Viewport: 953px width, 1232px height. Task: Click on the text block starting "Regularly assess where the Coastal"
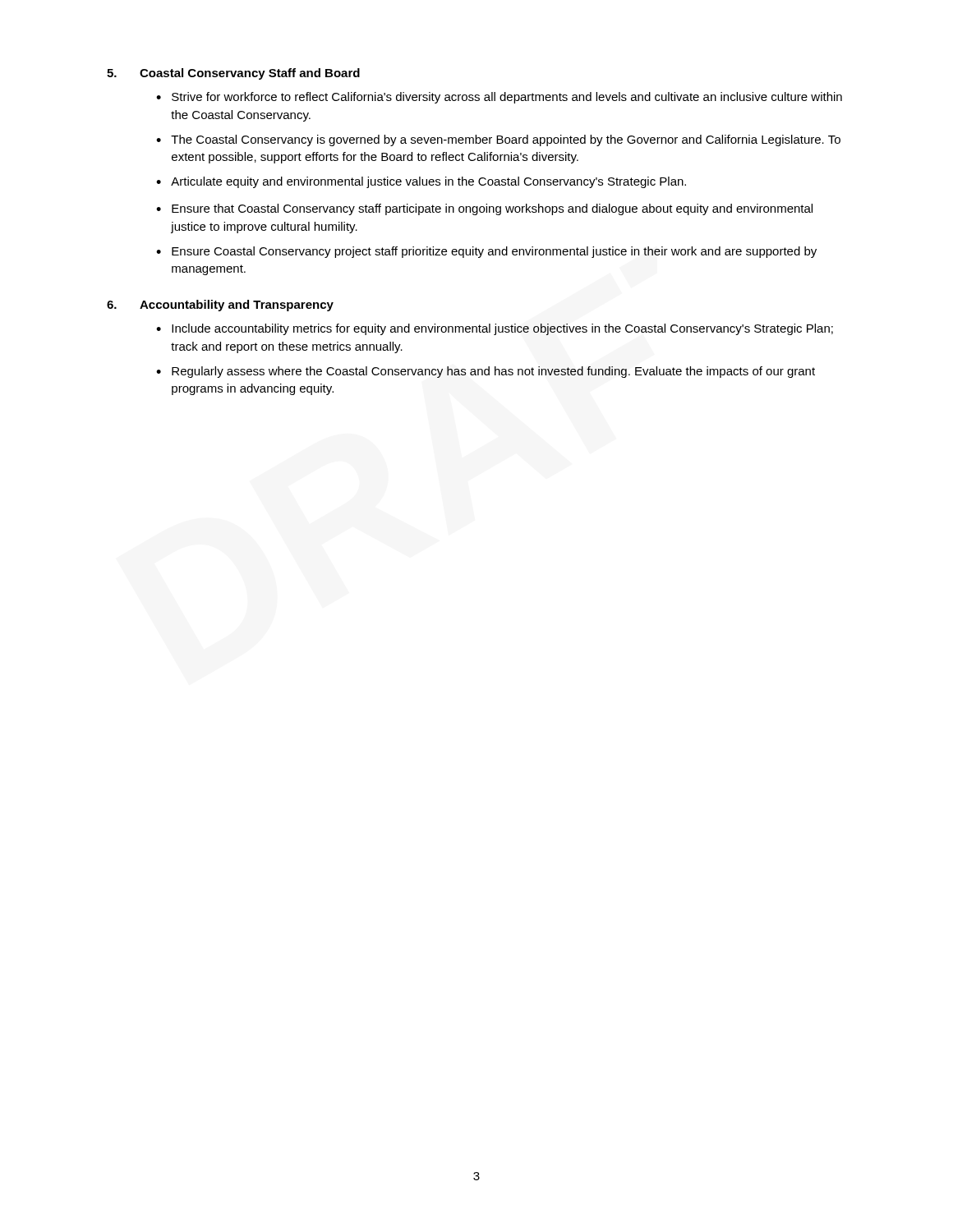[501, 380]
